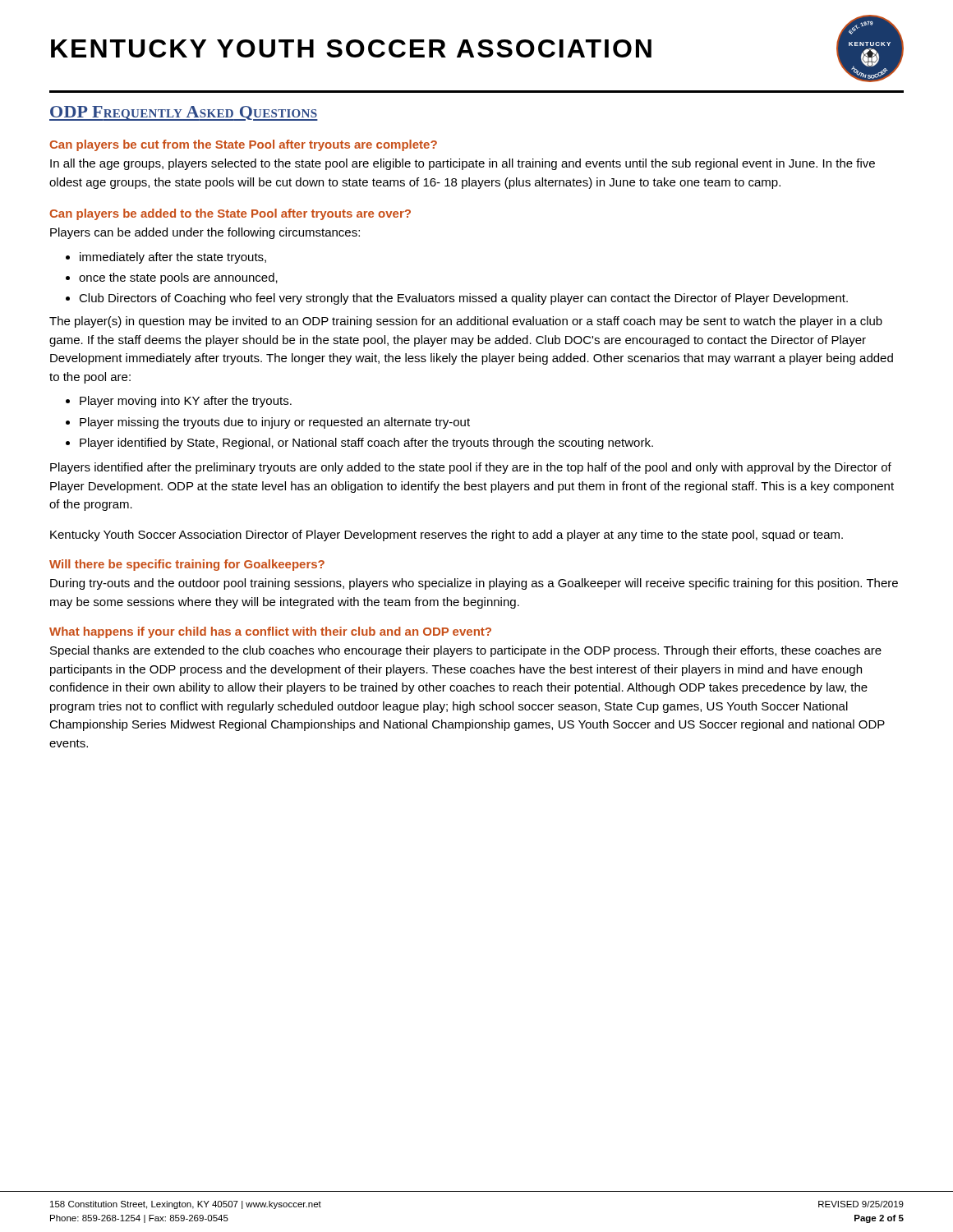Select the text block starting "Player missing the"
Viewport: 953px width, 1232px height.
tap(274, 421)
